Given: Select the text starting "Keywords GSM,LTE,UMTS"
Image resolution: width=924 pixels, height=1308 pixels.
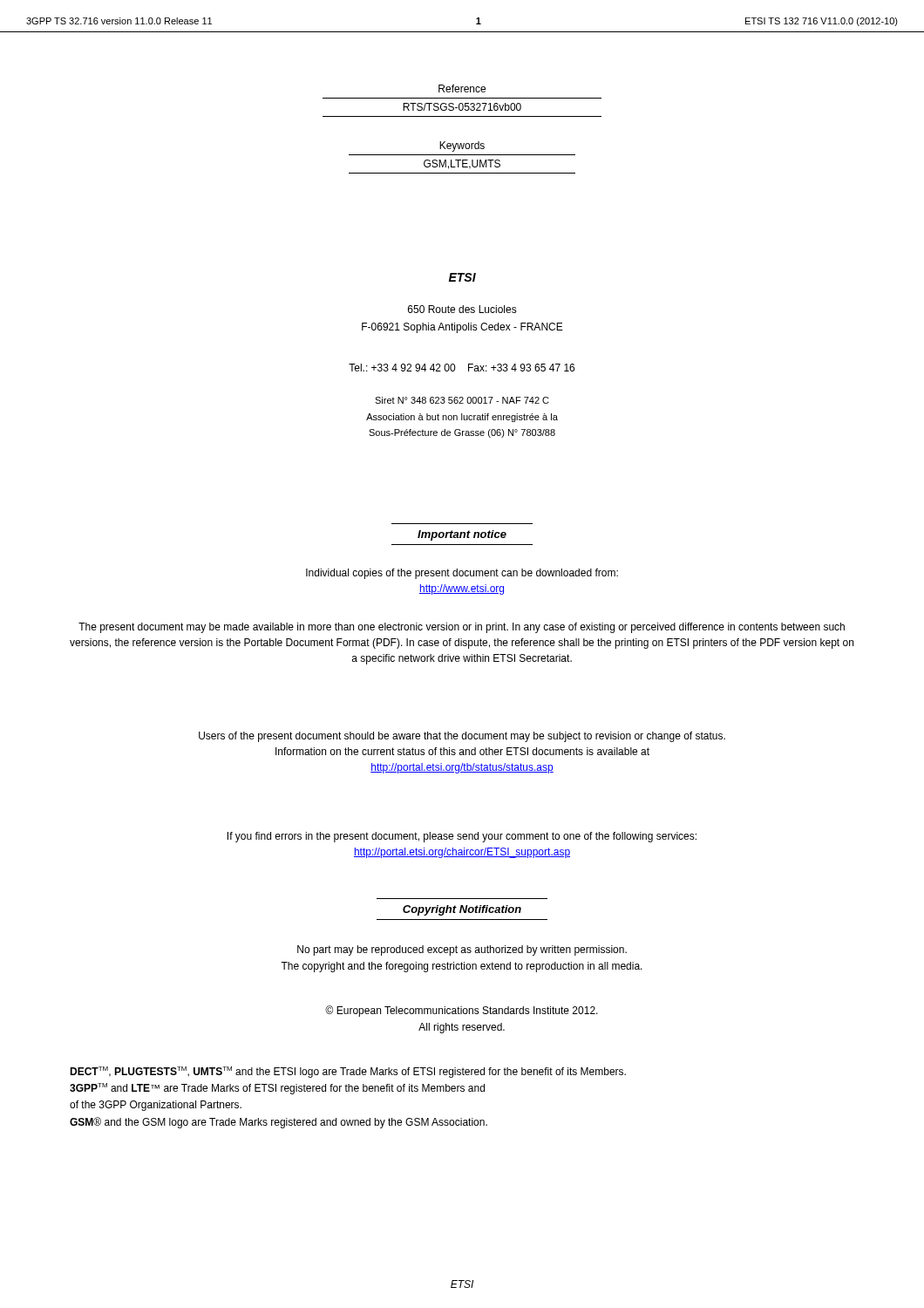Looking at the screenshot, I should pos(462,157).
